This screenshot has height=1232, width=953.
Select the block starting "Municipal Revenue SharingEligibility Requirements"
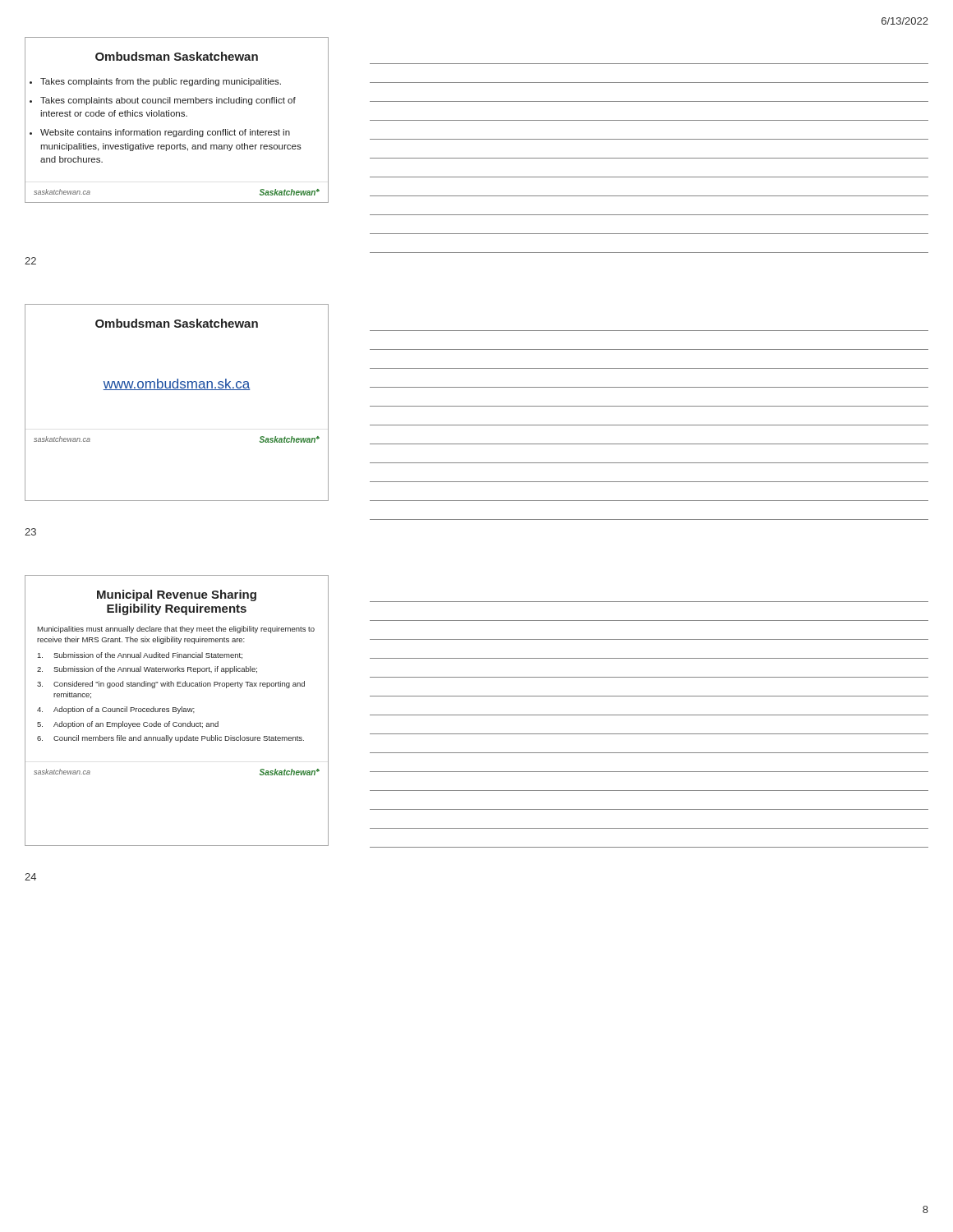click(177, 679)
